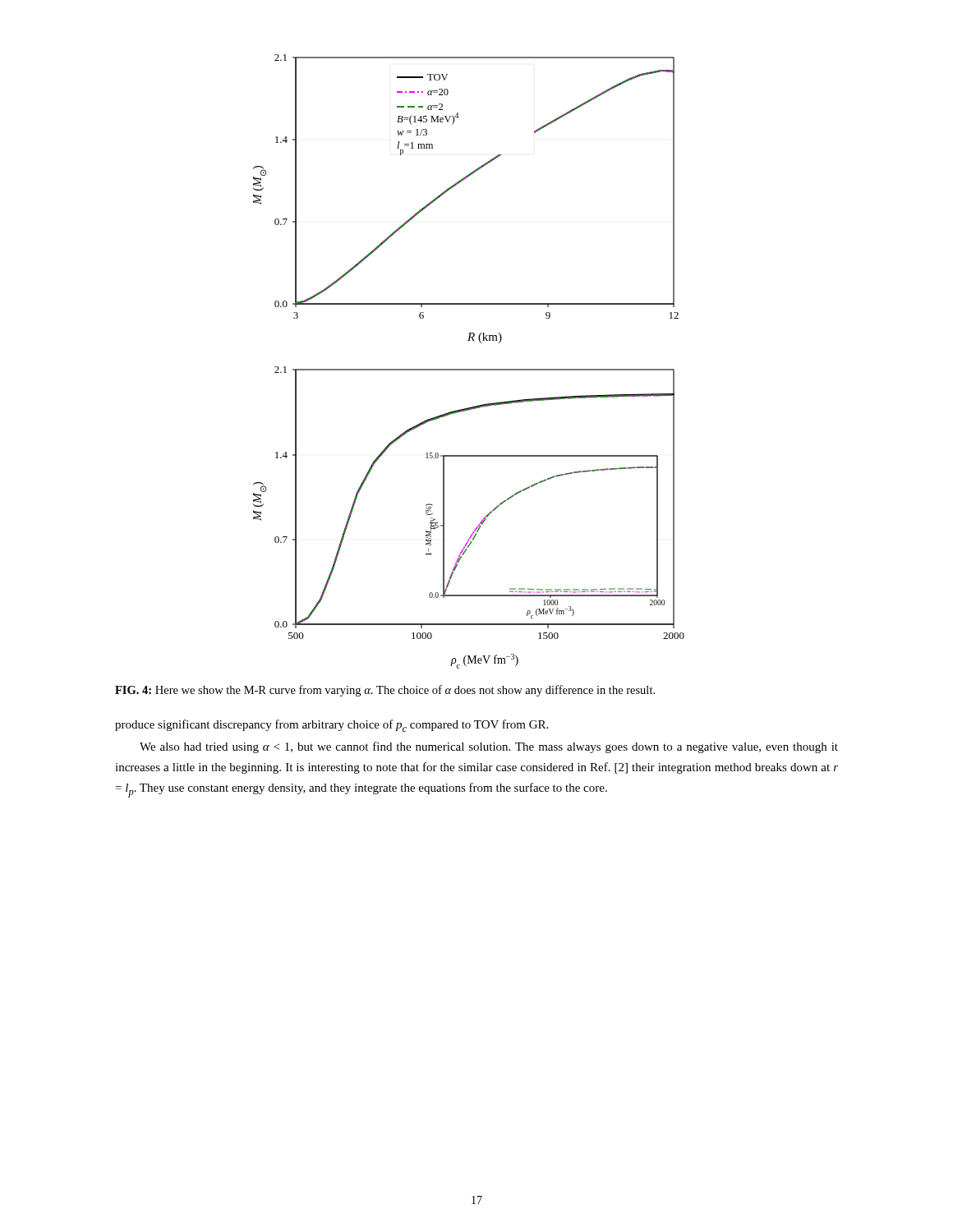953x1232 pixels.
Task: Locate the block starting "FIG. 4: Here we show"
Action: tap(385, 690)
